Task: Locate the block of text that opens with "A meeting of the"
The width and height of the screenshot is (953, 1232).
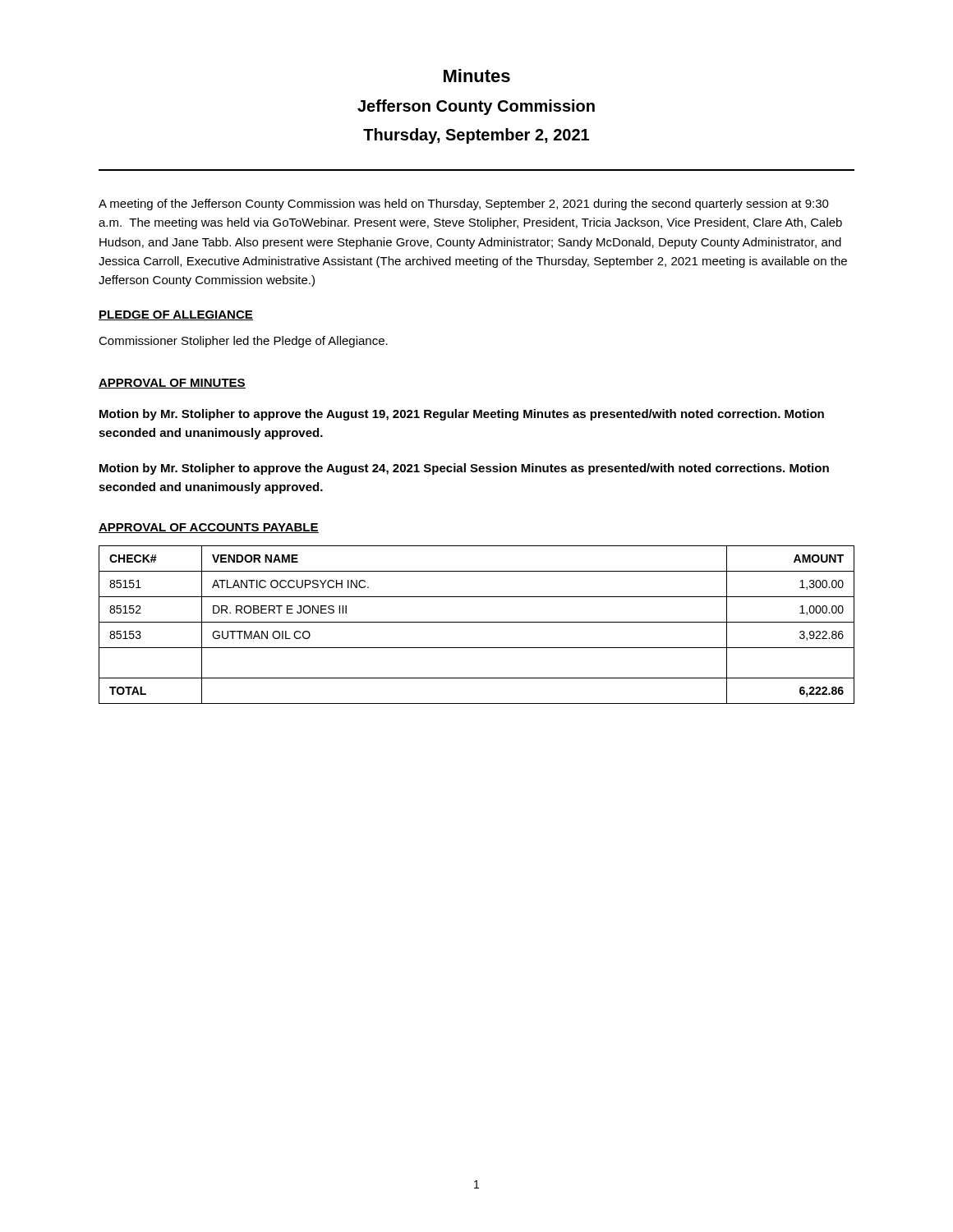Action: (x=473, y=241)
